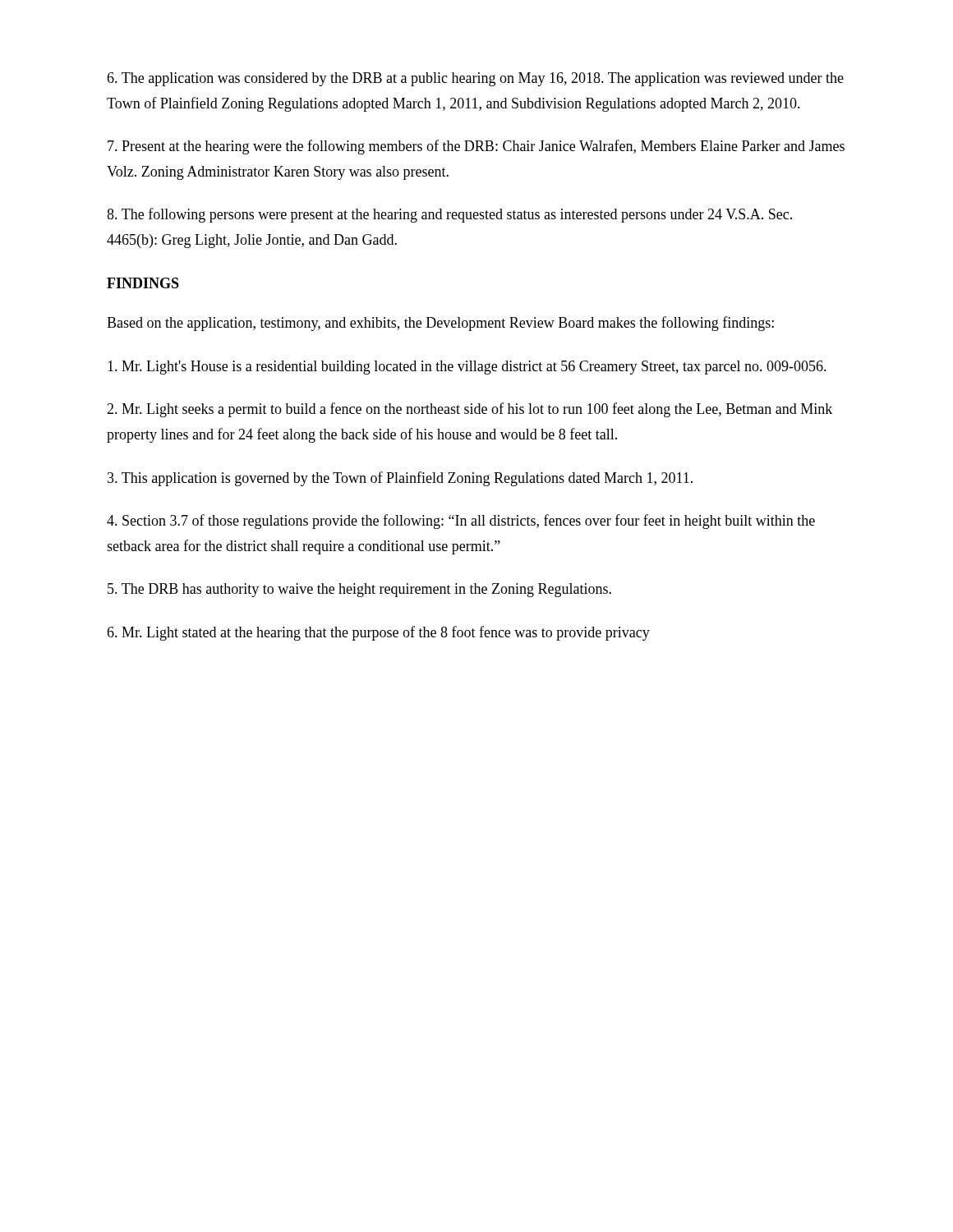The height and width of the screenshot is (1232, 953).
Task: Click on the text block that says "The application was considered by"
Action: [475, 91]
